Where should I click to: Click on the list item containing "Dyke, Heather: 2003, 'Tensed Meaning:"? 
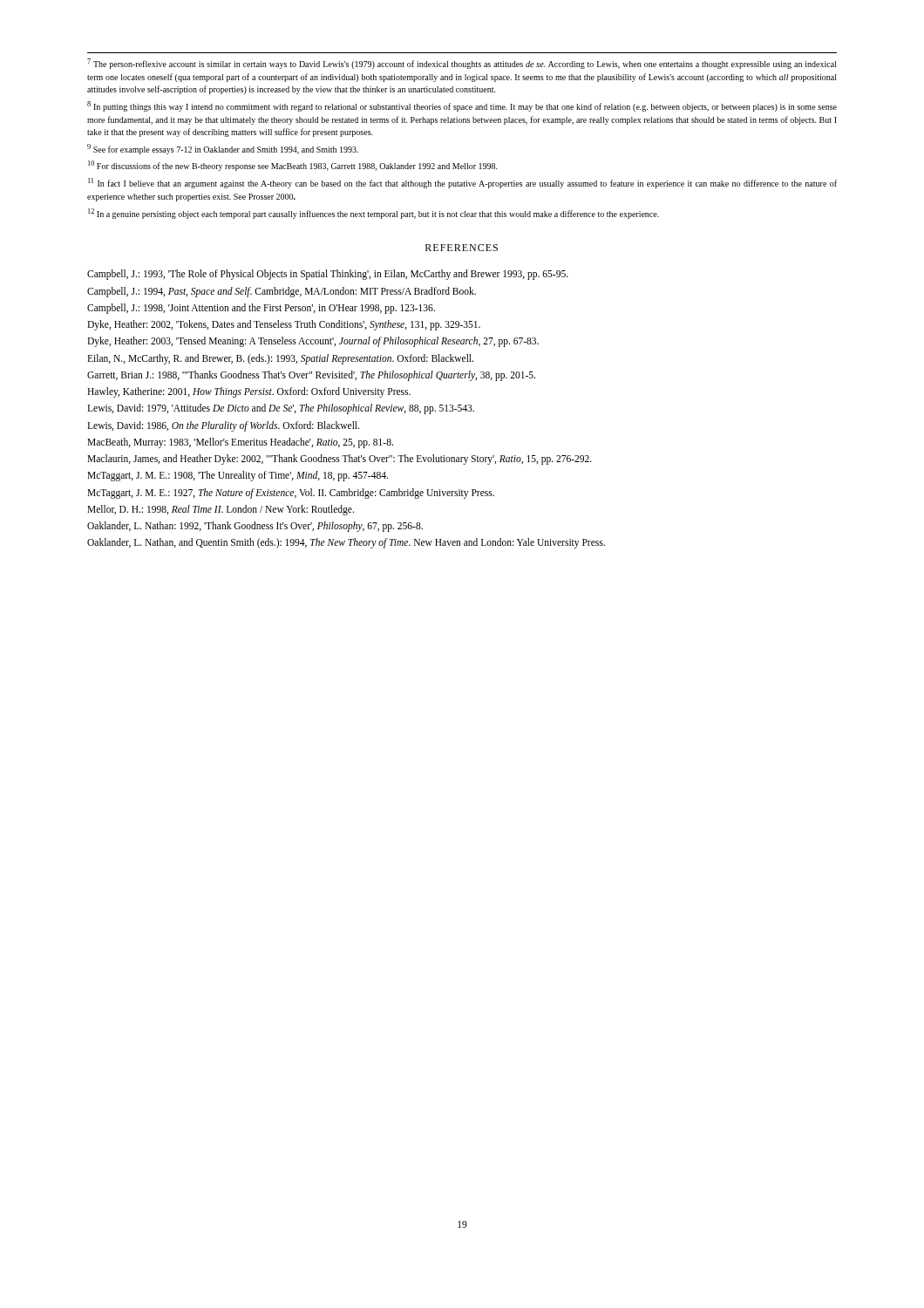(313, 341)
